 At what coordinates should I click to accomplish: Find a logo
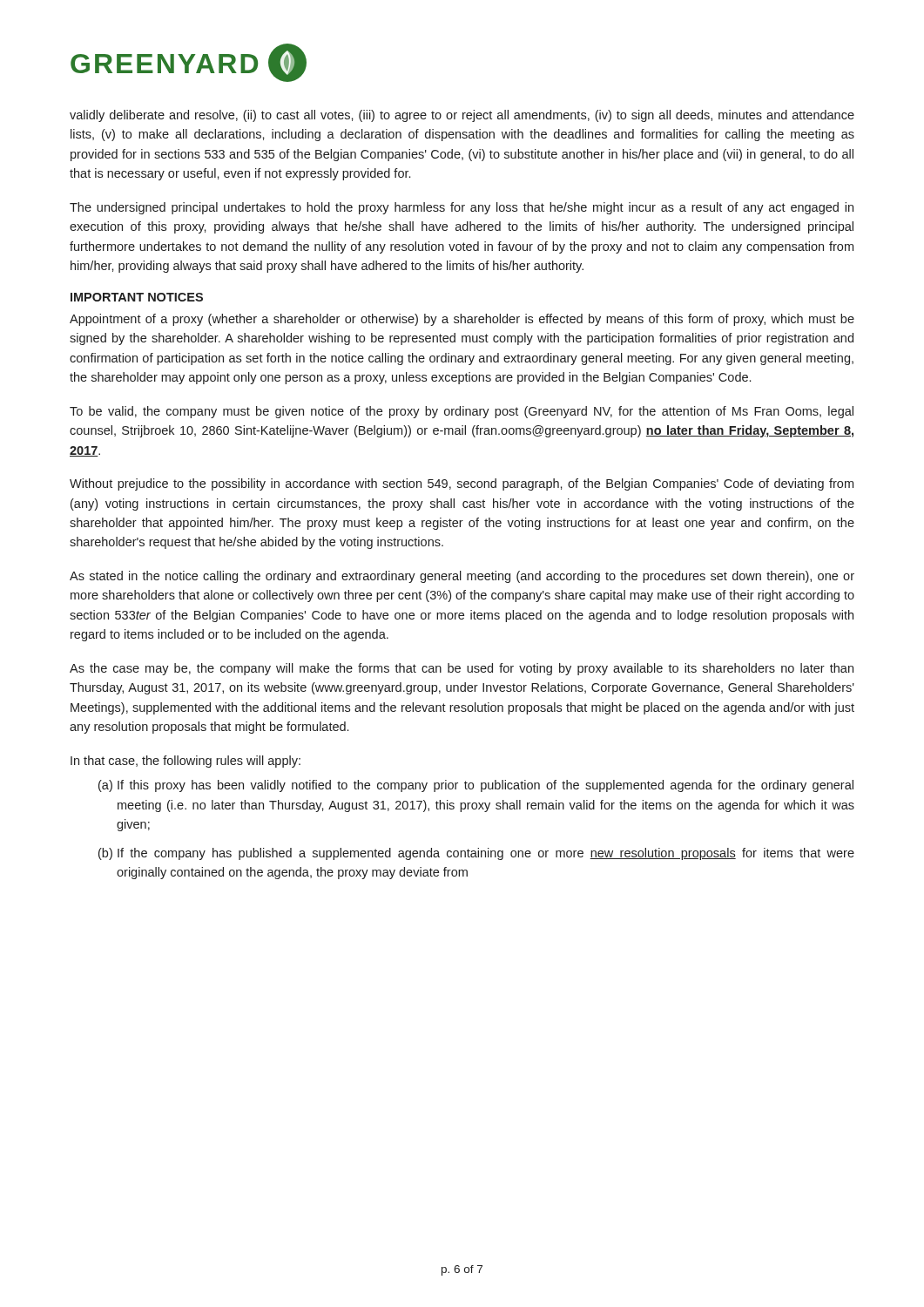(462, 64)
